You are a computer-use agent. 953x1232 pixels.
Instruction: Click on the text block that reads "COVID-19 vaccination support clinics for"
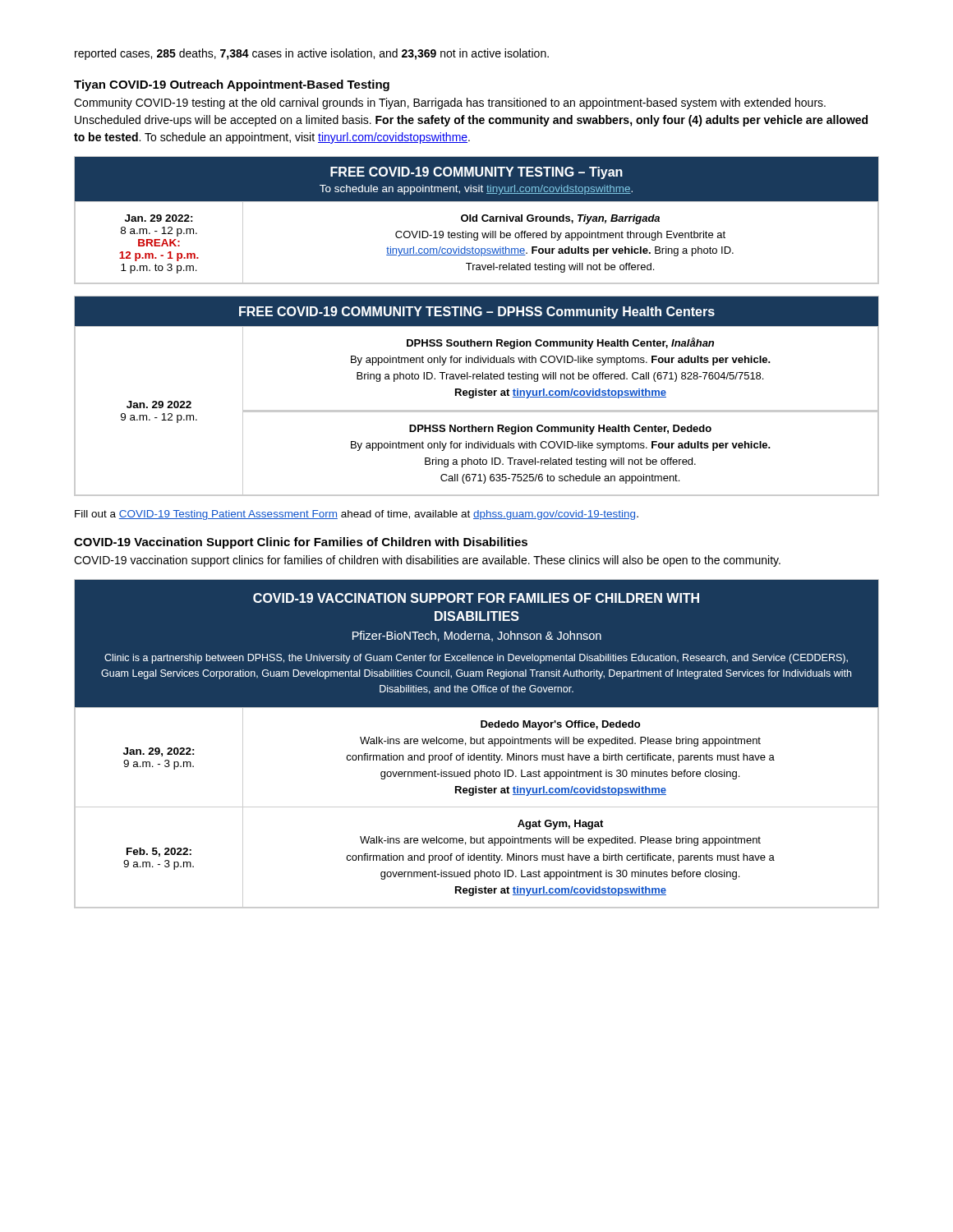(x=428, y=560)
